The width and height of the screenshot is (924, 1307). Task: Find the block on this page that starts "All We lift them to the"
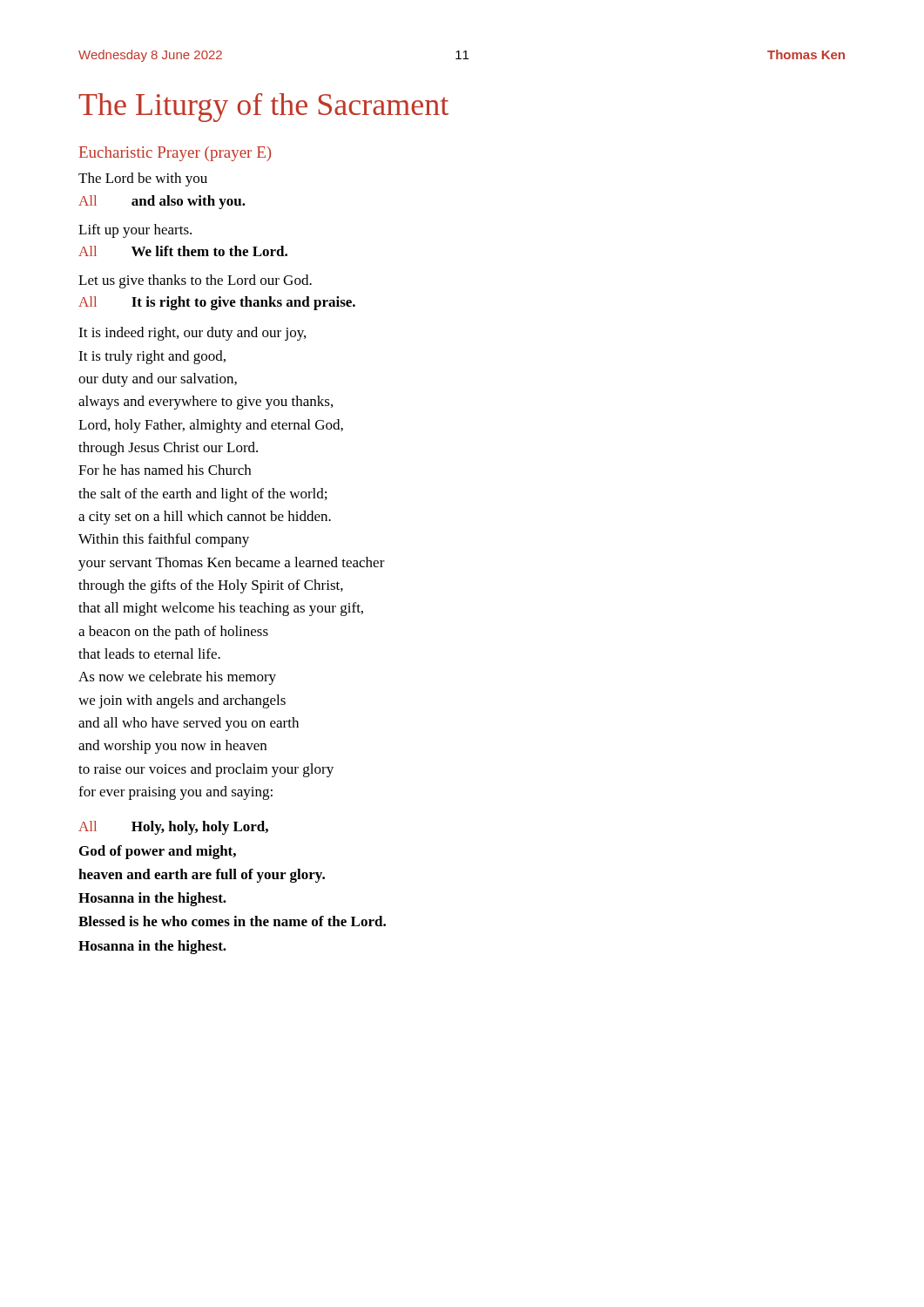183,251
